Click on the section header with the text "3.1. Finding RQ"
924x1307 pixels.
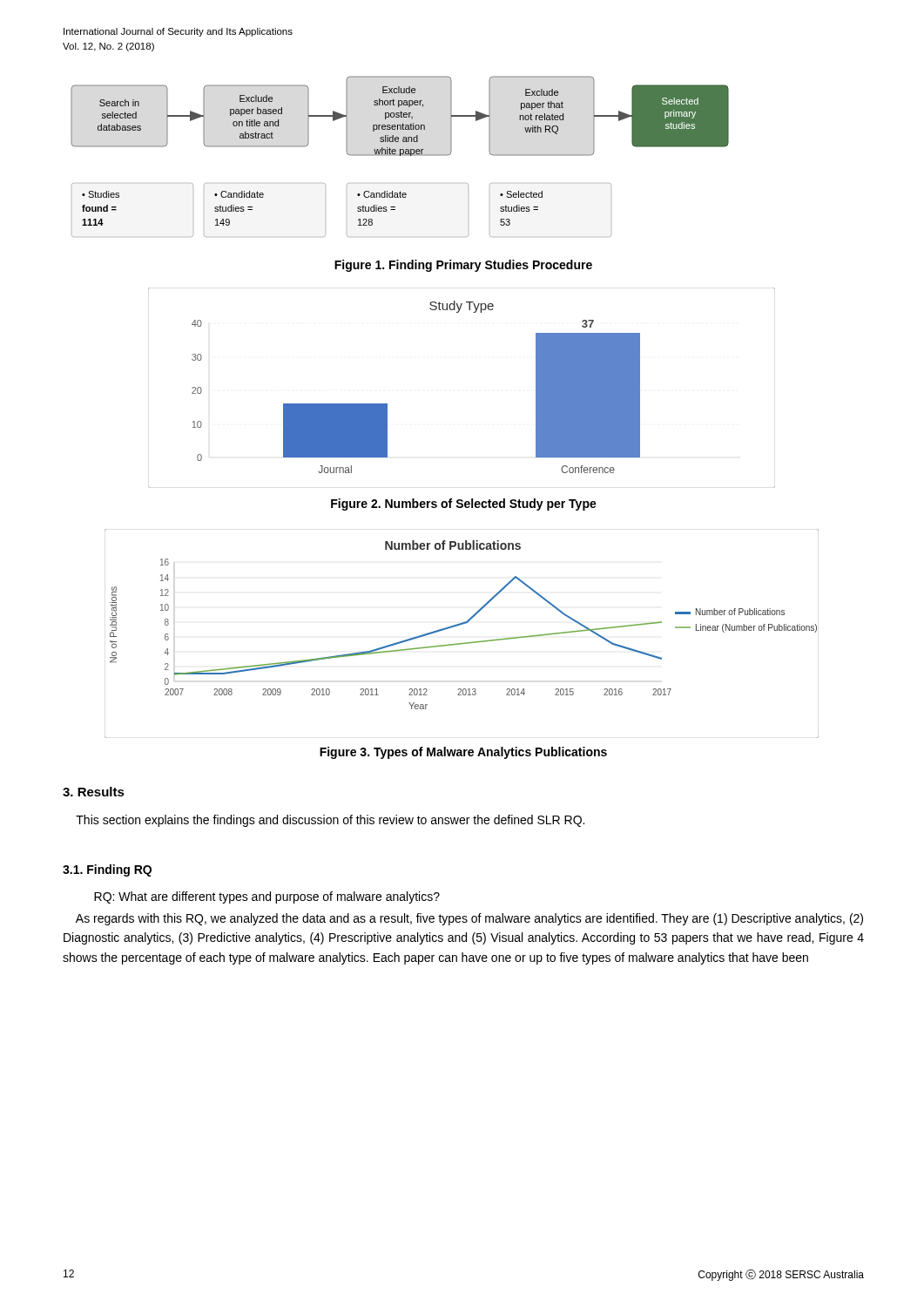click(x=107, y=870)
